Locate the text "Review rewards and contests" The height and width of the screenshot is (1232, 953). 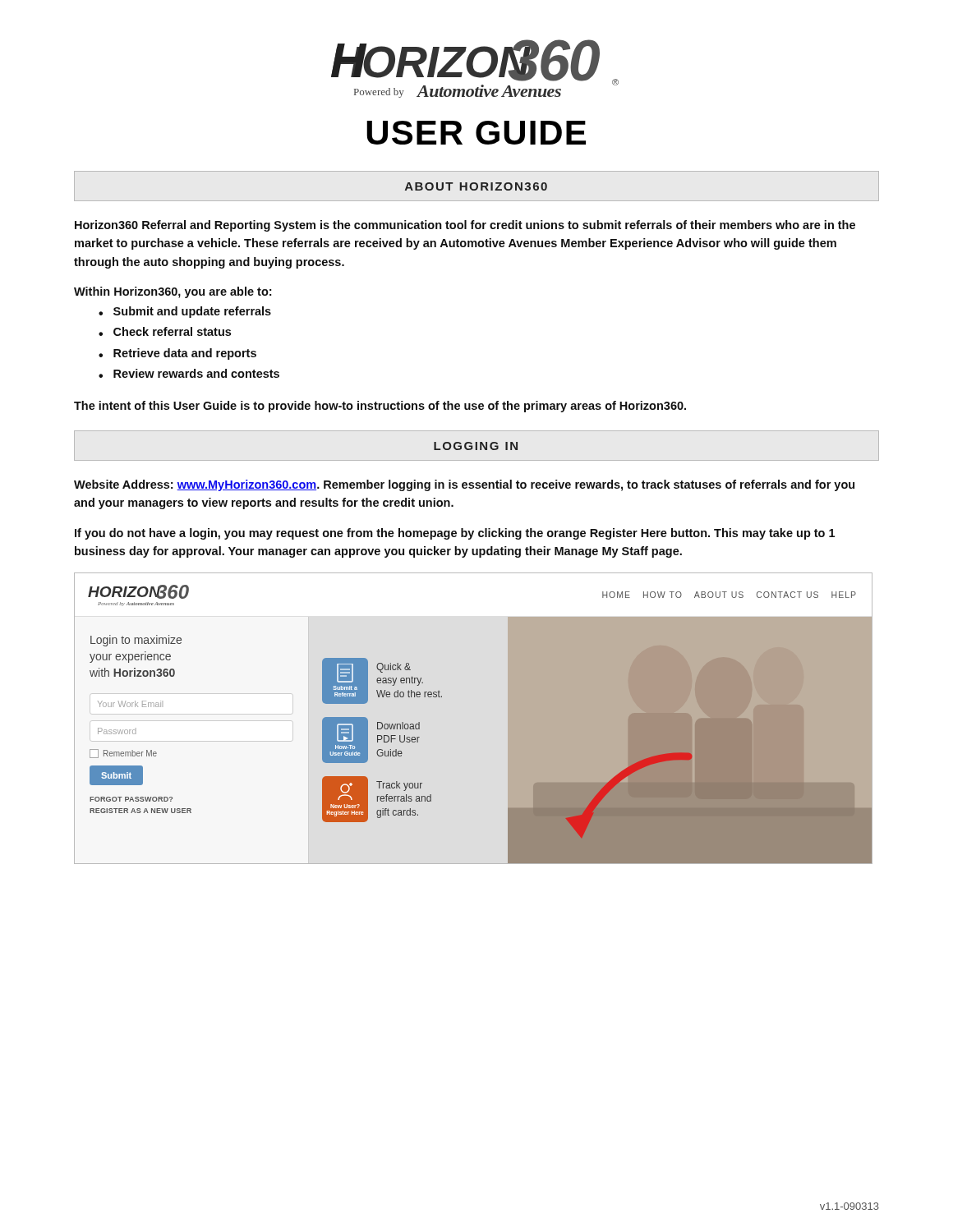point(196,374)
